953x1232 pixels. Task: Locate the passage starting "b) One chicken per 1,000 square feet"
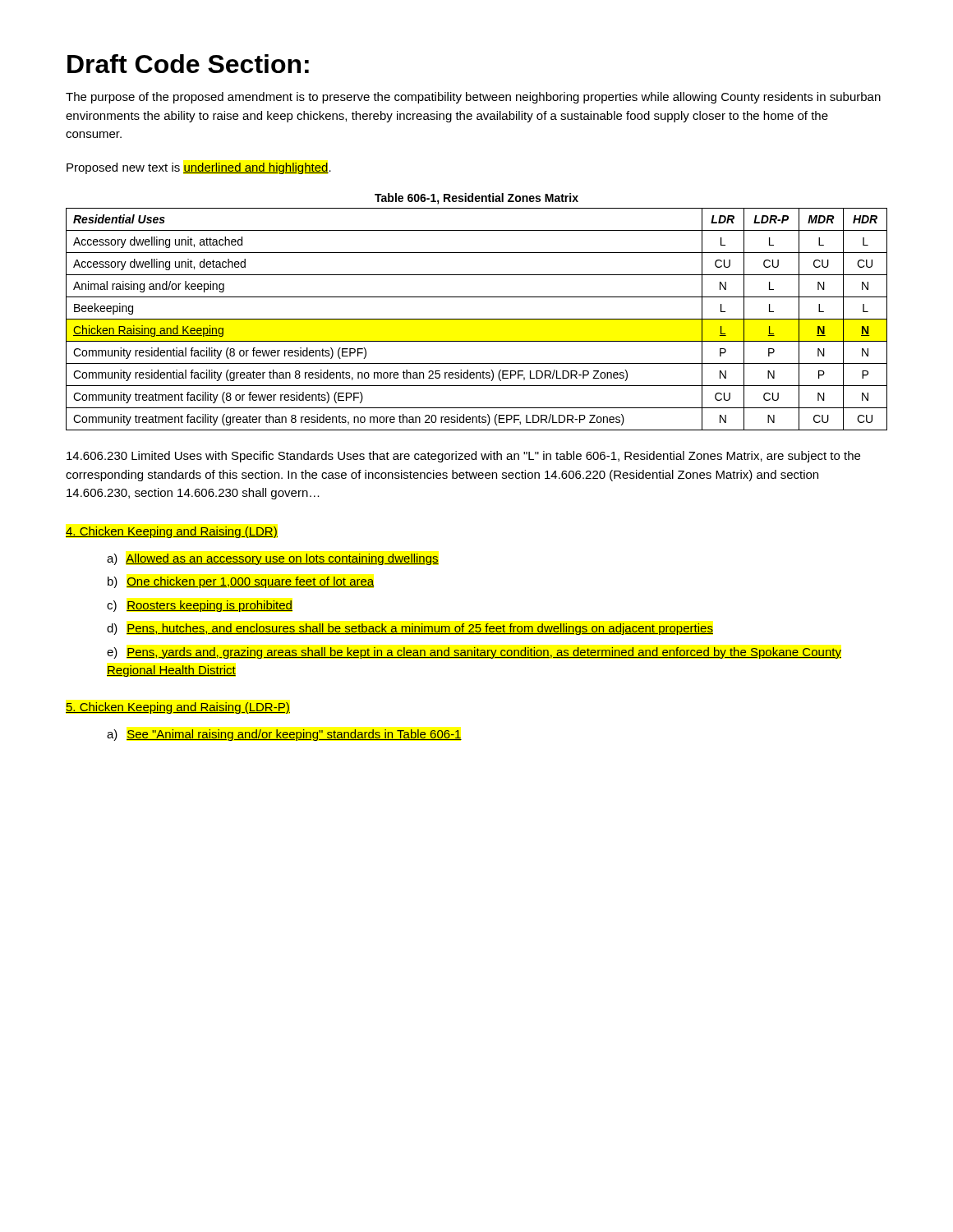coord(240,582)
